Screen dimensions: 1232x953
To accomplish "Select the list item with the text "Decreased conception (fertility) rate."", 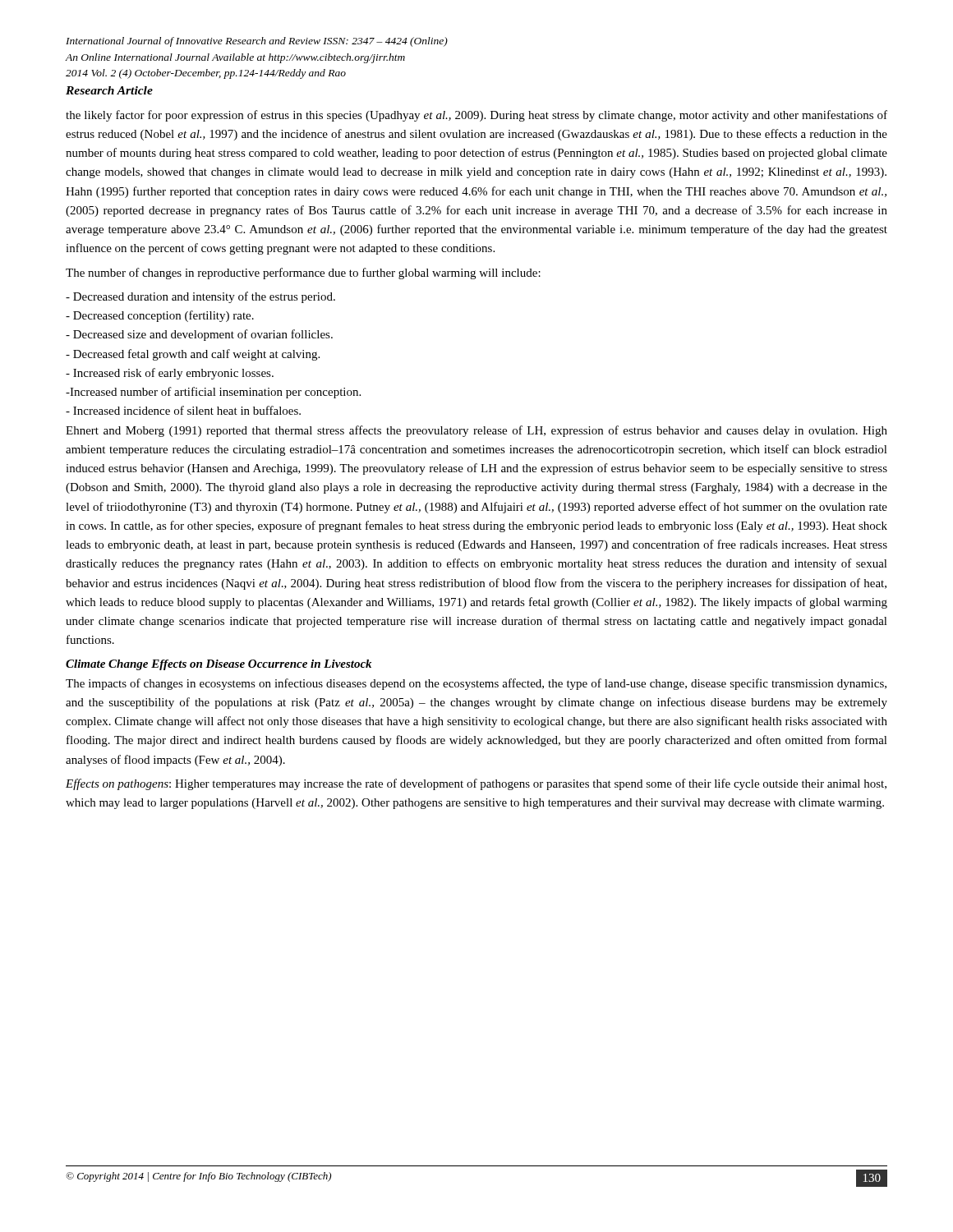I will tap(160, 316).
